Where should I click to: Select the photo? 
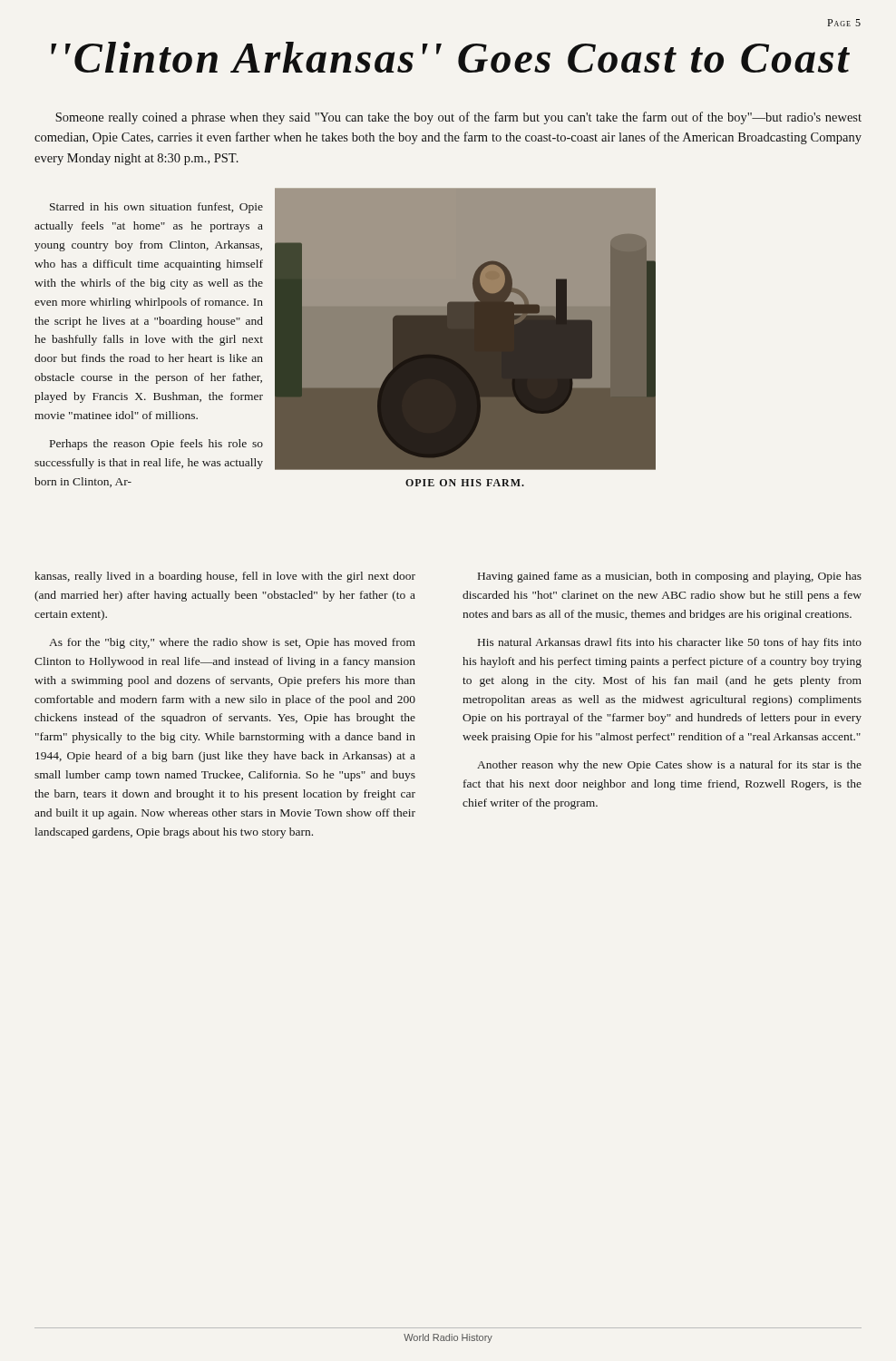click(x=465, y=338)
